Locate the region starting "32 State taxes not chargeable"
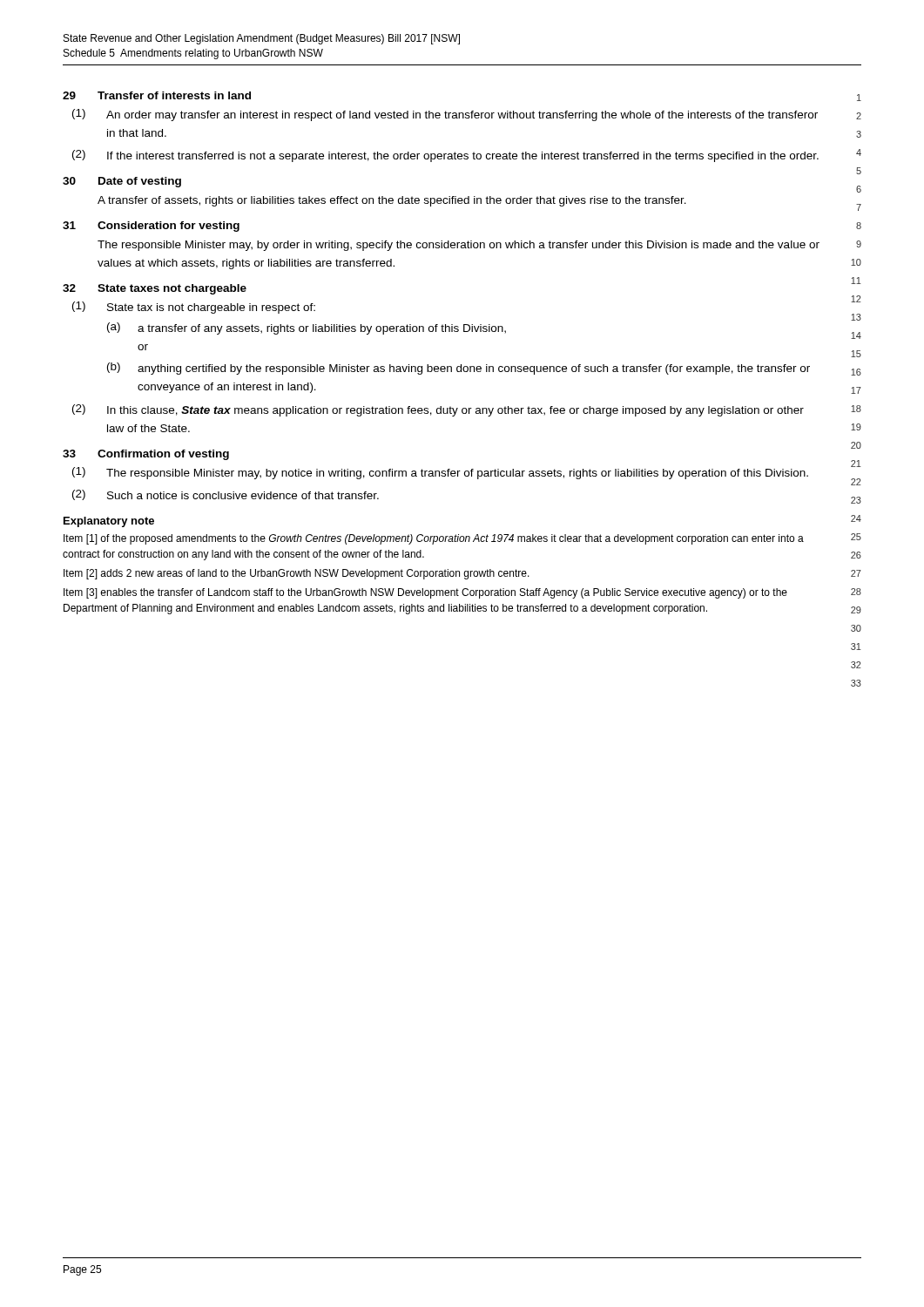This screenshot has width=924, height=1307. coord(155,288)
